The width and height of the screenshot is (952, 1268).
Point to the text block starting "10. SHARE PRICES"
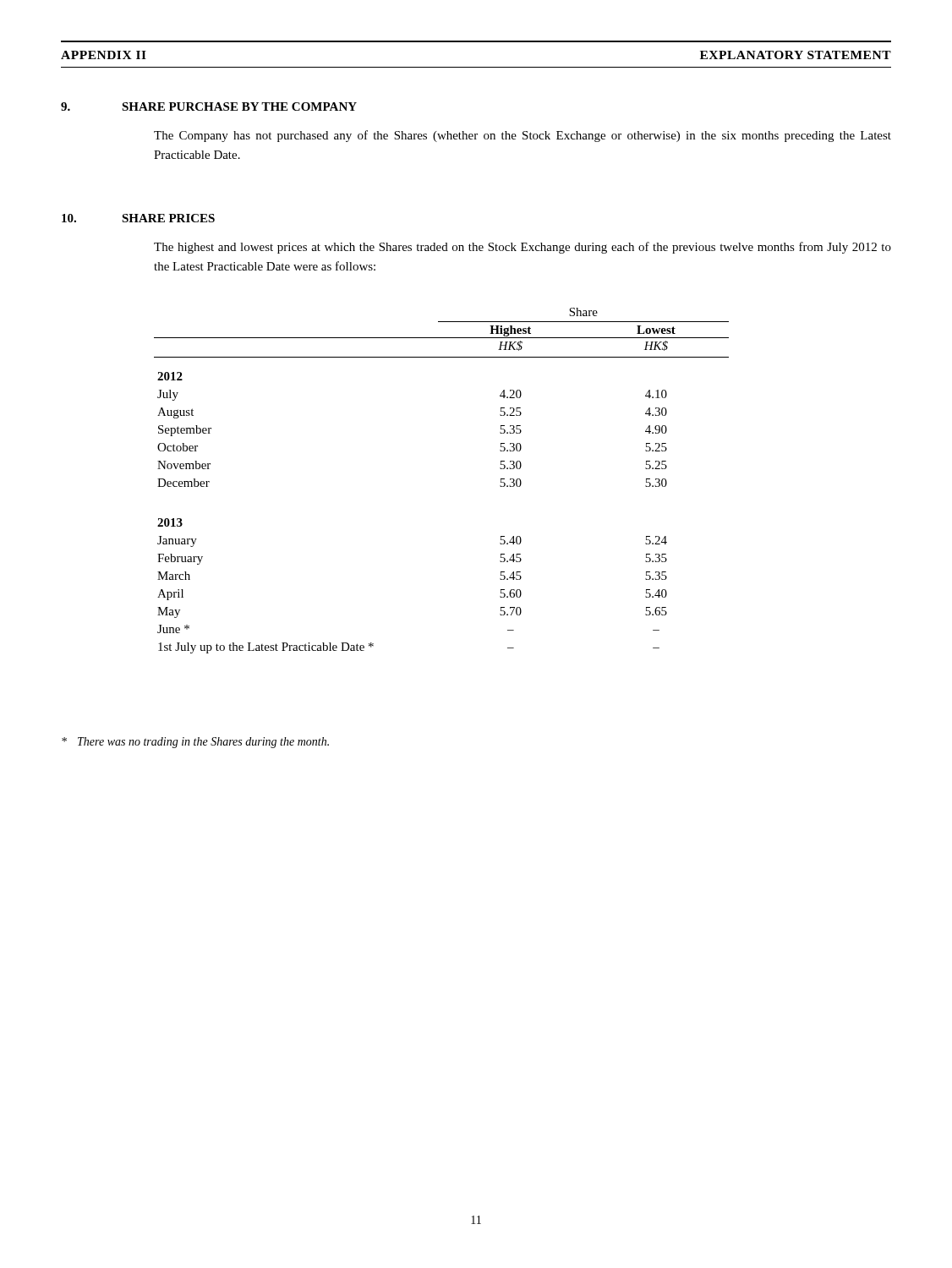point(138,219)
